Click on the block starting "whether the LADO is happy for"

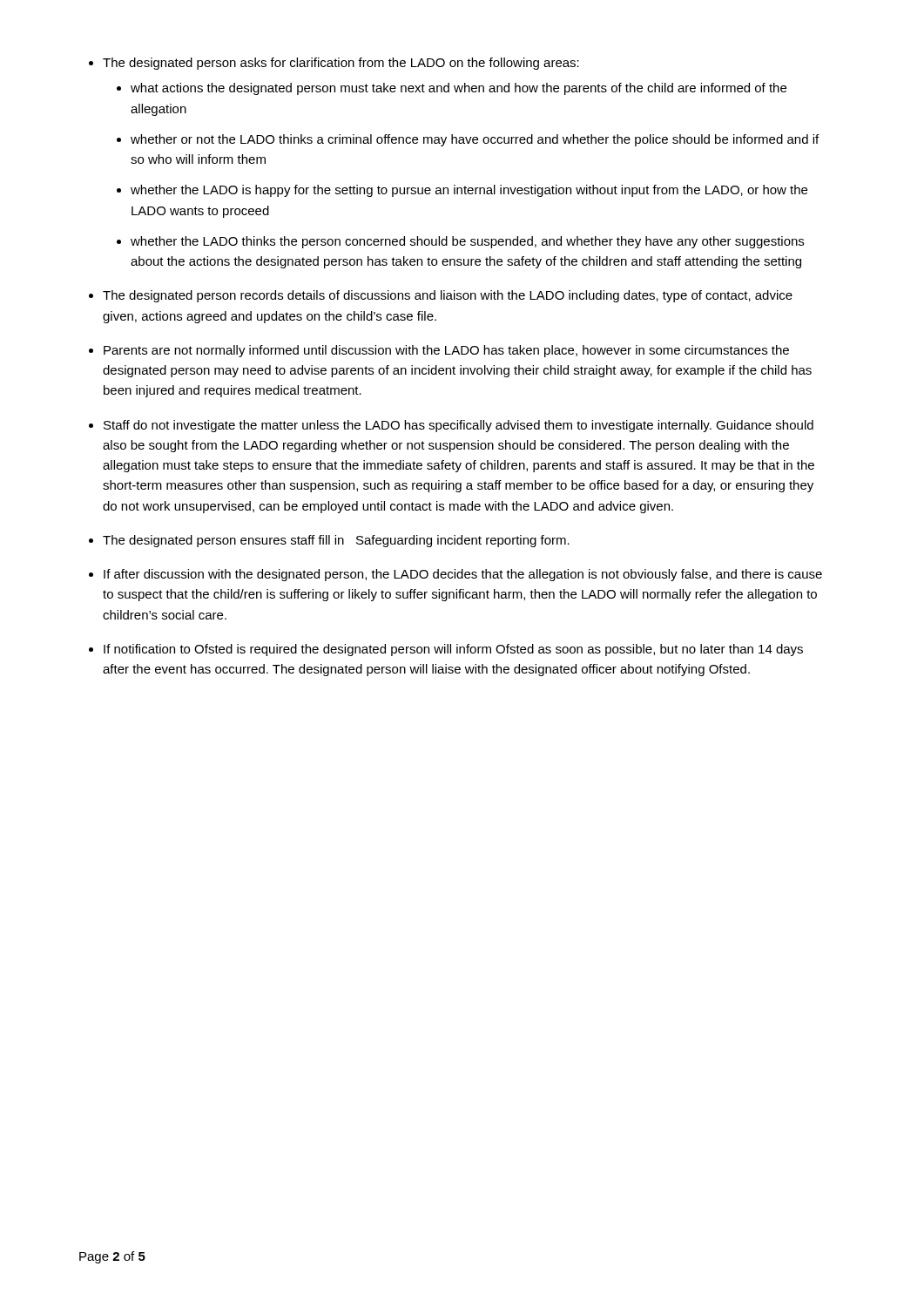[x=469, y=200]
